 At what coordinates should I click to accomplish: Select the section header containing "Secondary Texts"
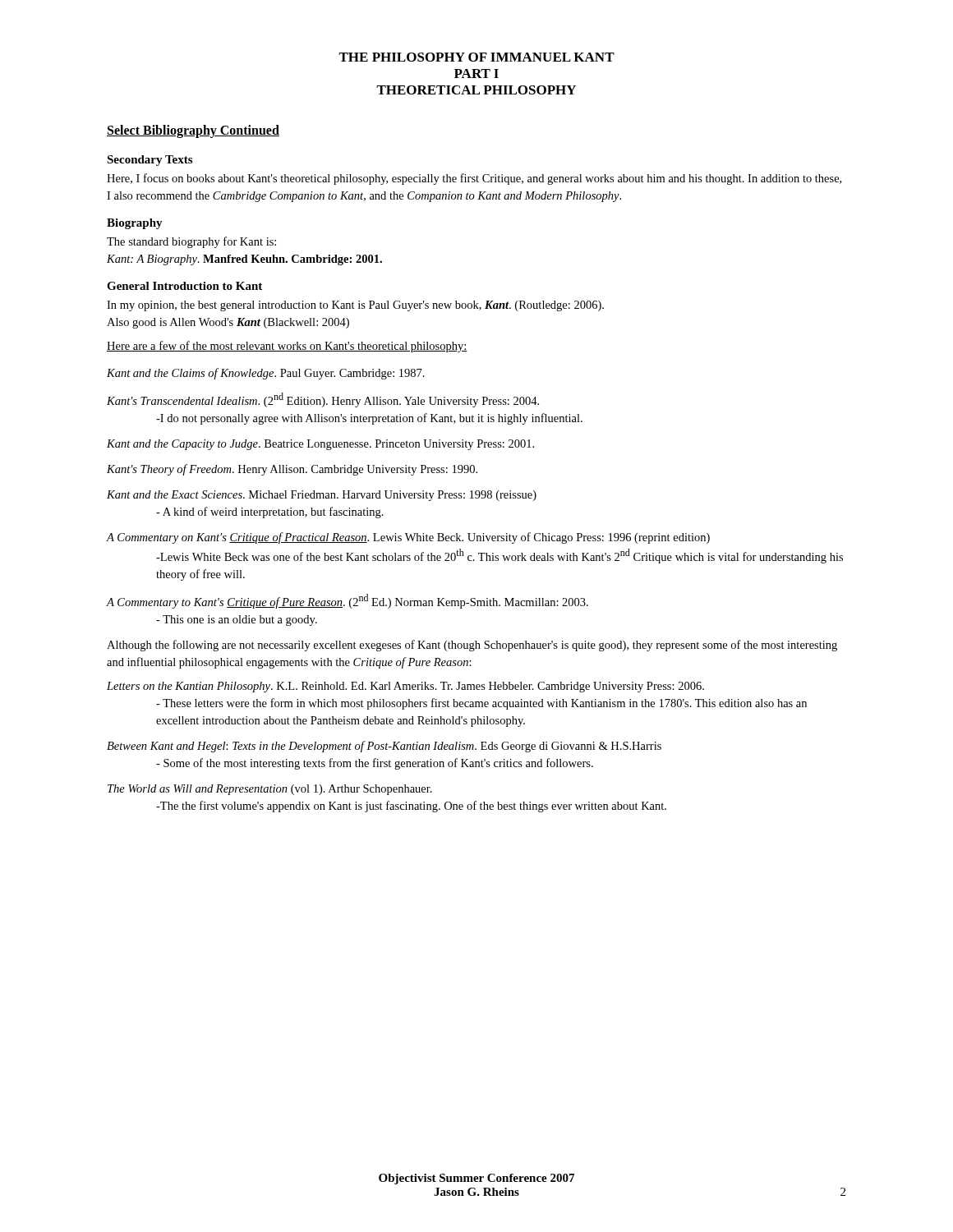click(150, 159)
